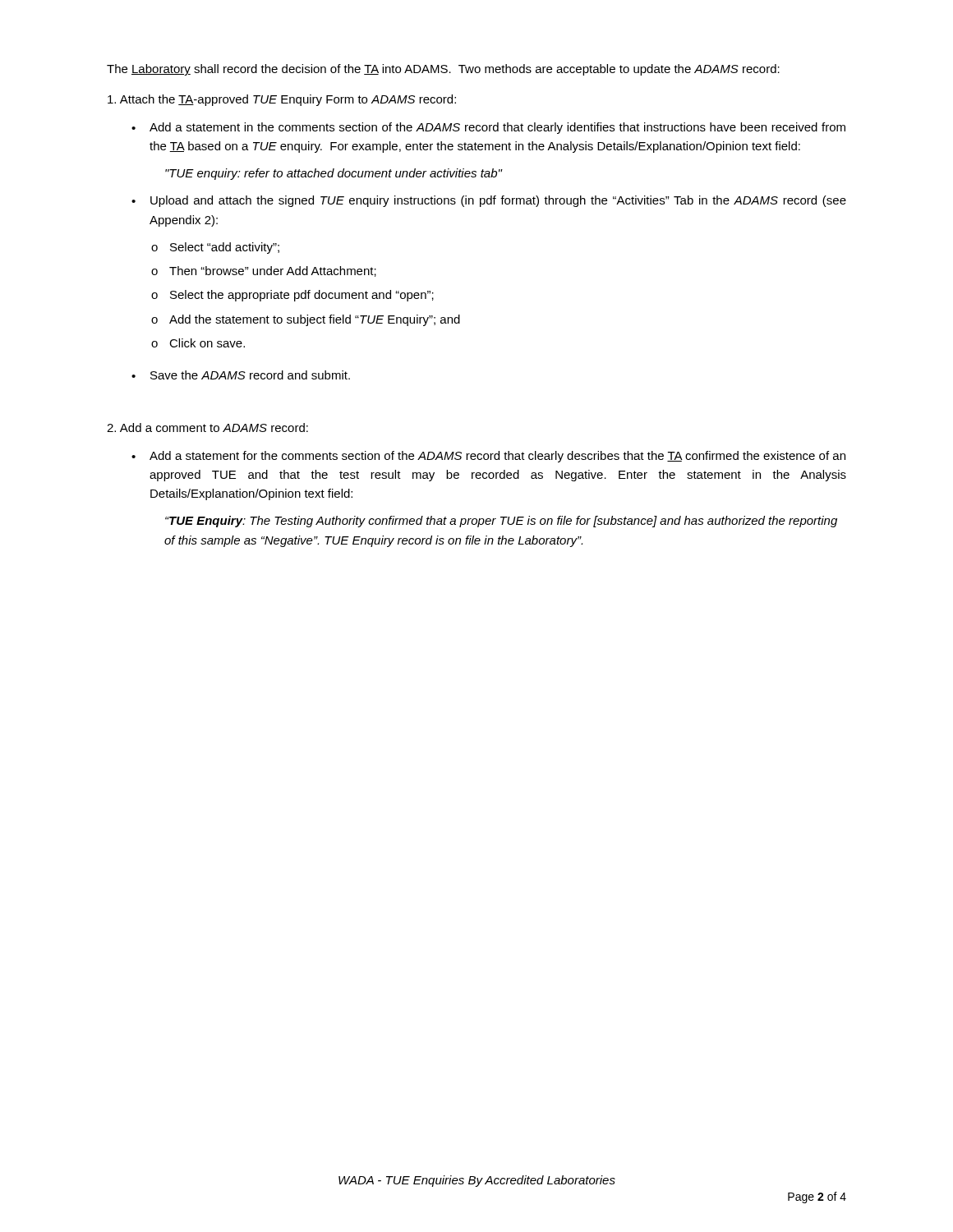
Task: Click on the list item containing "• Upload and attach"
Action: pyautogui.click(x=489, y=210)
